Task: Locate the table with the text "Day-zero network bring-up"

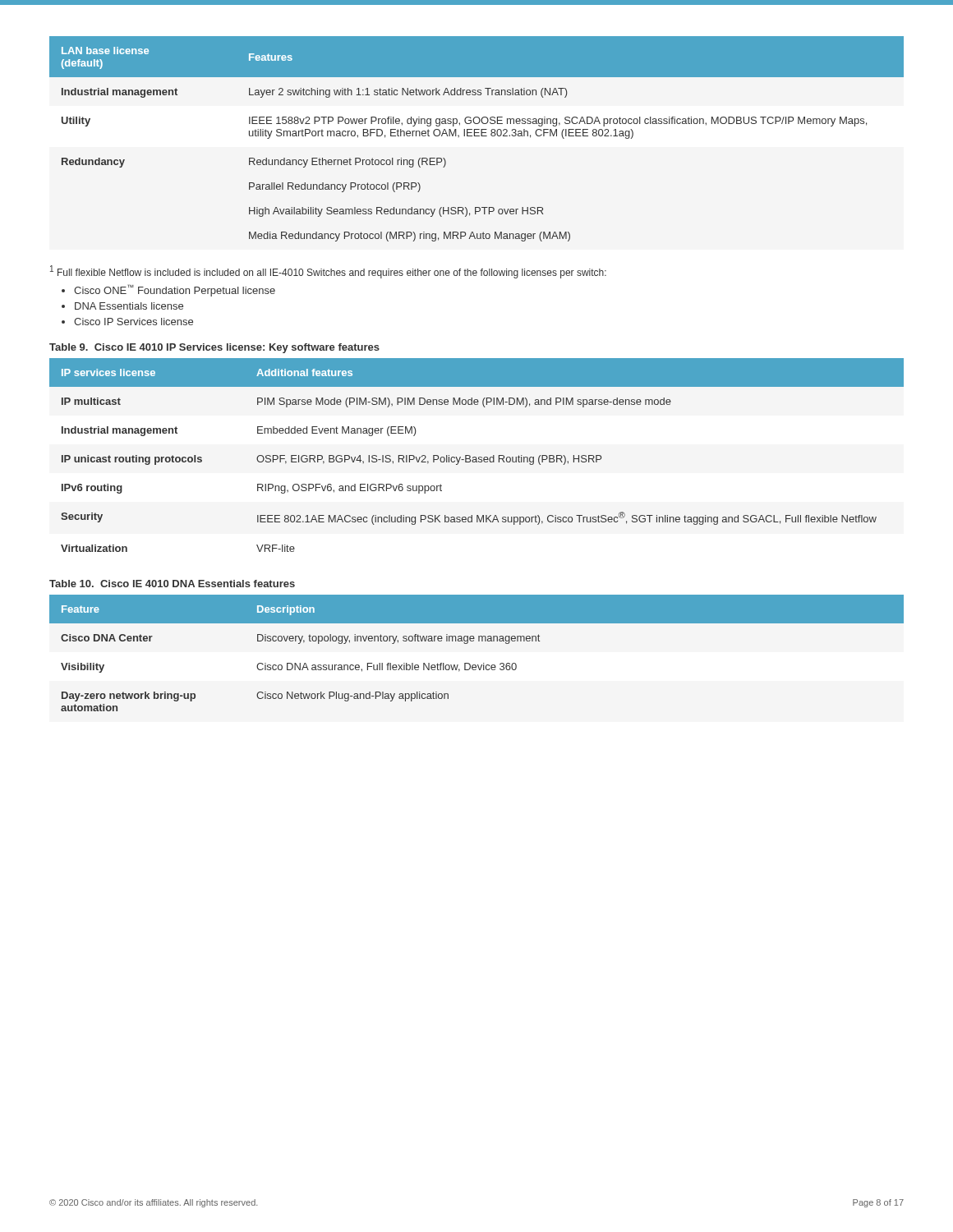Action: (476, 658)
